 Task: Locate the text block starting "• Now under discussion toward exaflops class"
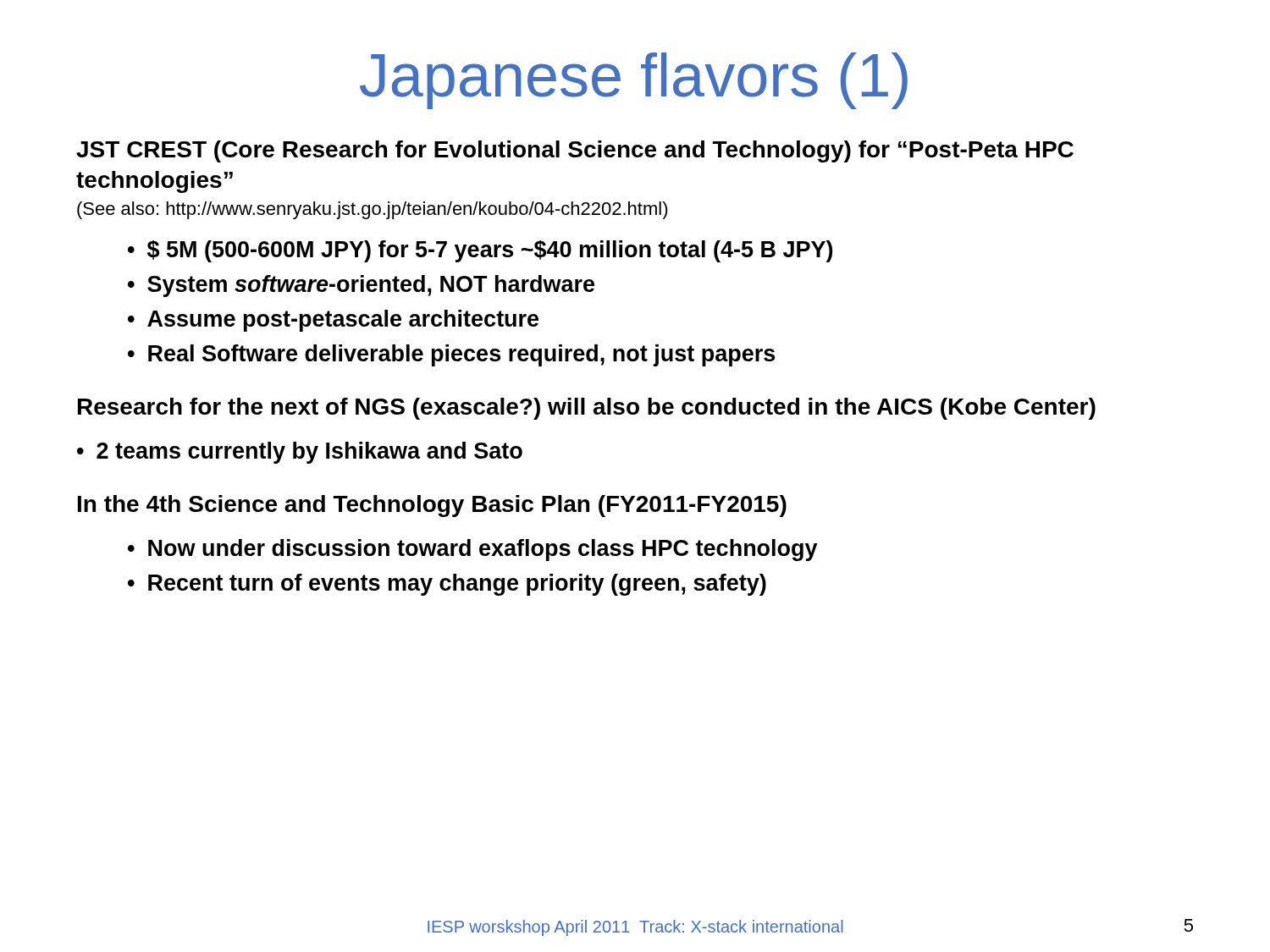tap(472, 549)
